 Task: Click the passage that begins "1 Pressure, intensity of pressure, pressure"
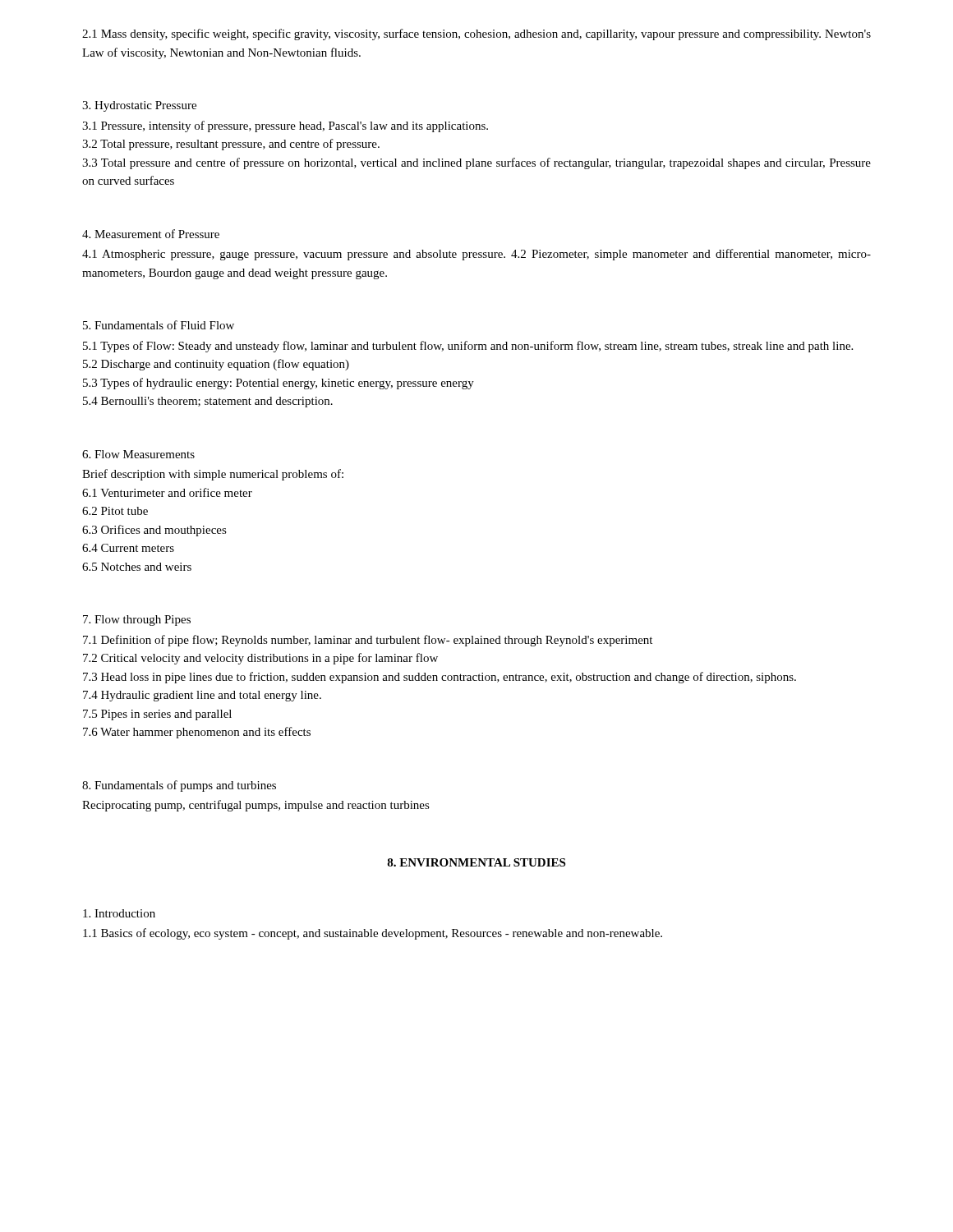(x=286, y=125)
